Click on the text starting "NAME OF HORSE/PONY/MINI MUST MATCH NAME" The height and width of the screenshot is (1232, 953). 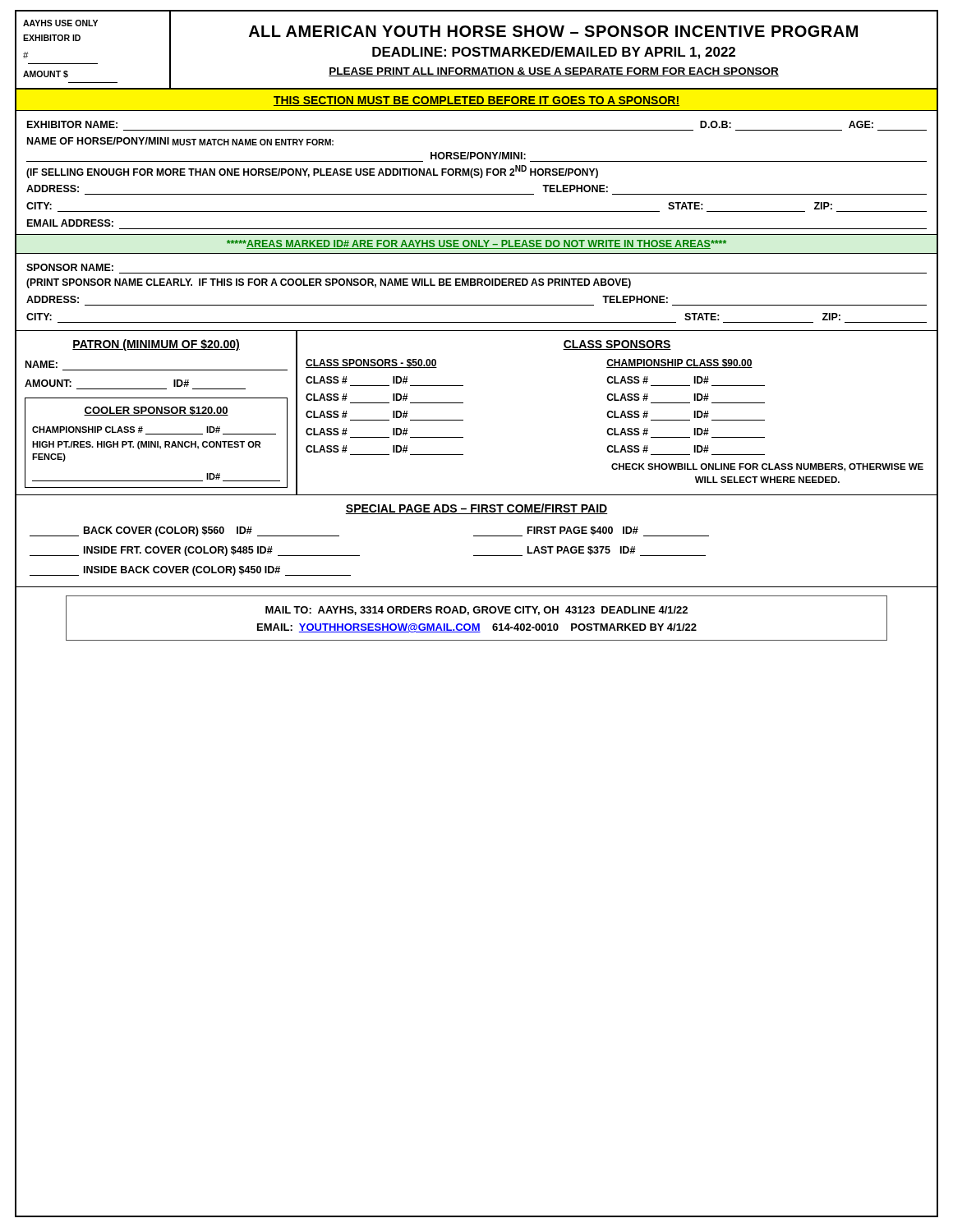(x=180, y=141)
